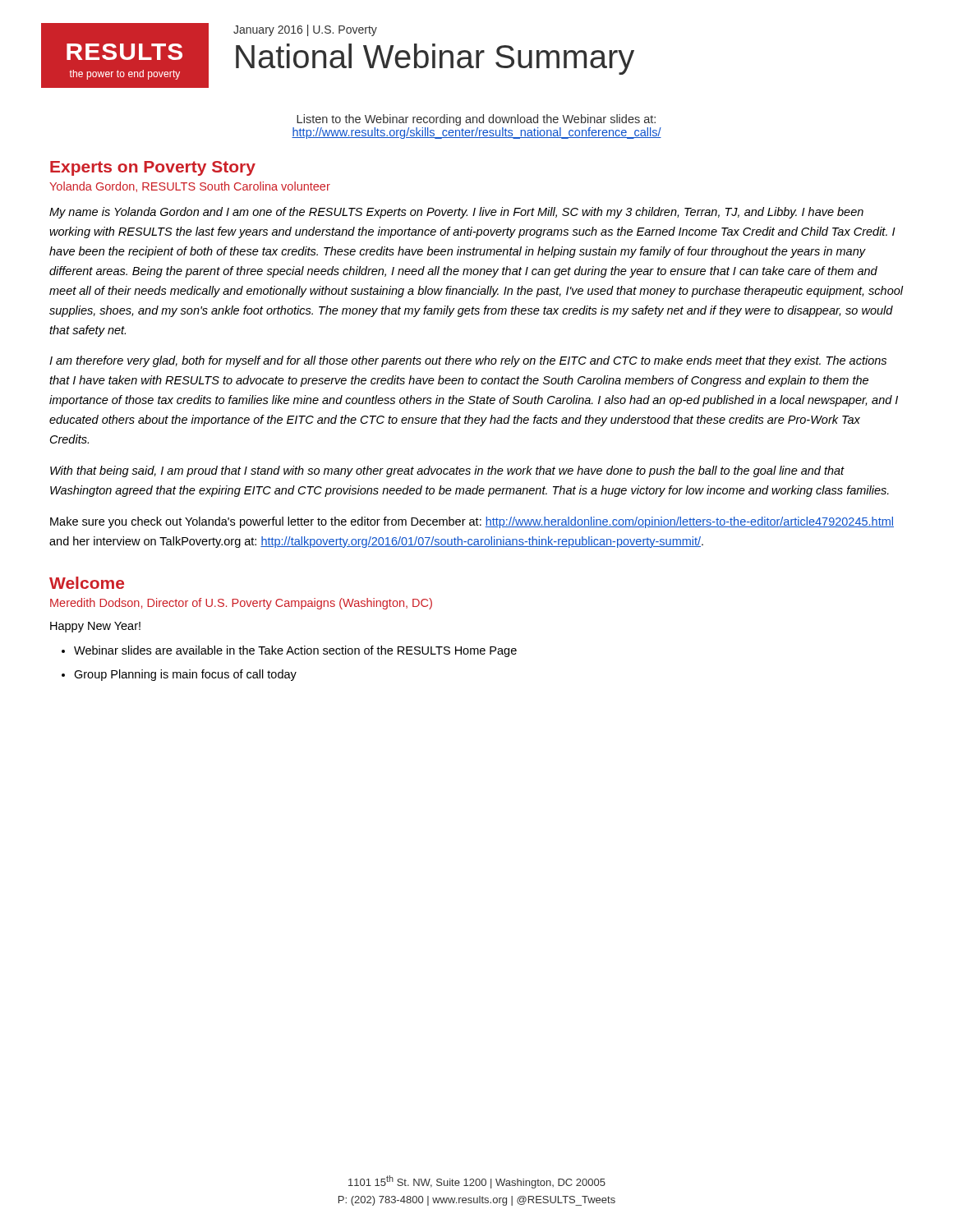The height and width of the screenshot is (1232, 953).
Task: Where is the passage that starts "With that being"?
Action: [470, 480]
